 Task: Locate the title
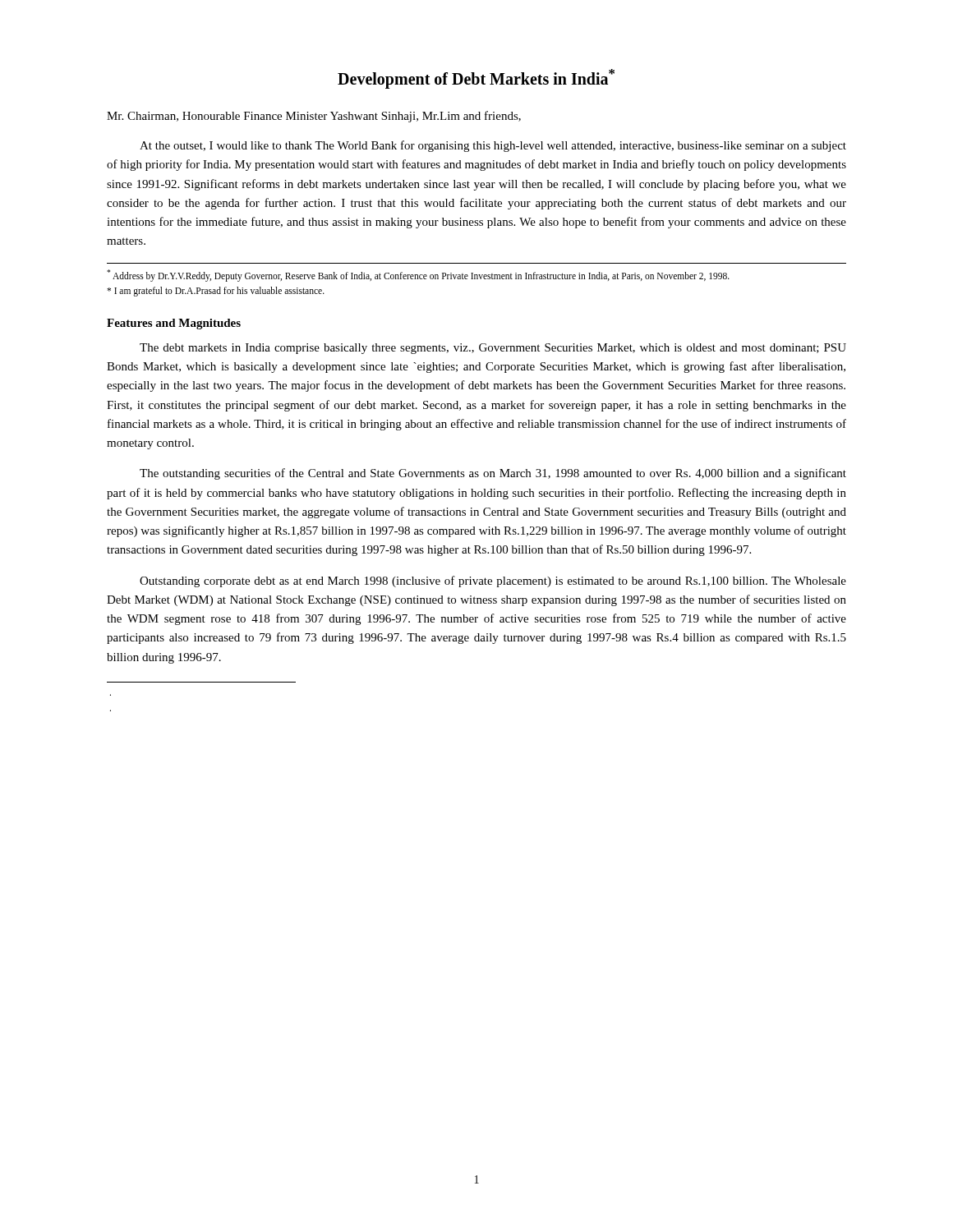[476, 77]
